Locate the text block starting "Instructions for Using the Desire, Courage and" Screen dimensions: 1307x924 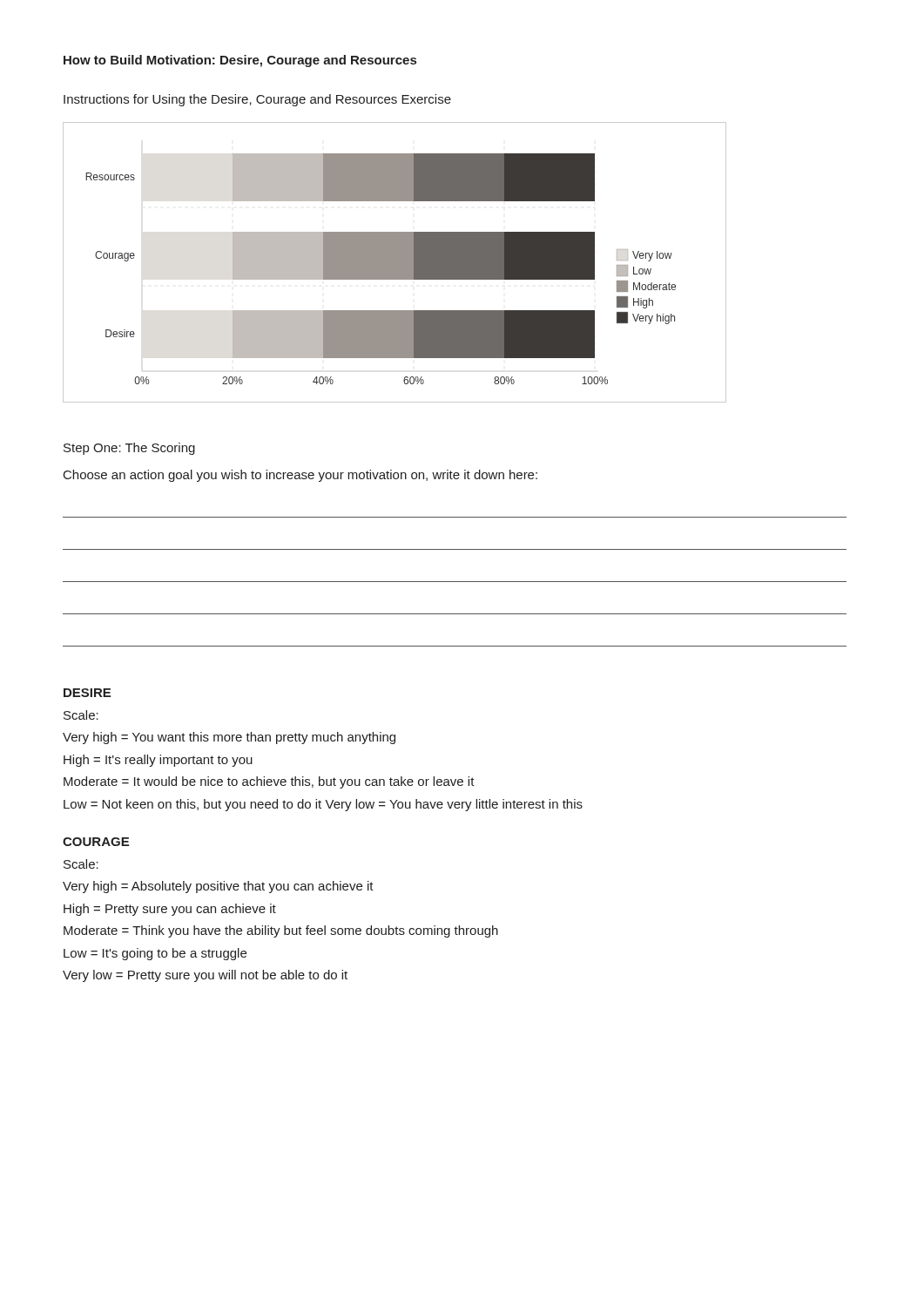[x=257, y=99]
